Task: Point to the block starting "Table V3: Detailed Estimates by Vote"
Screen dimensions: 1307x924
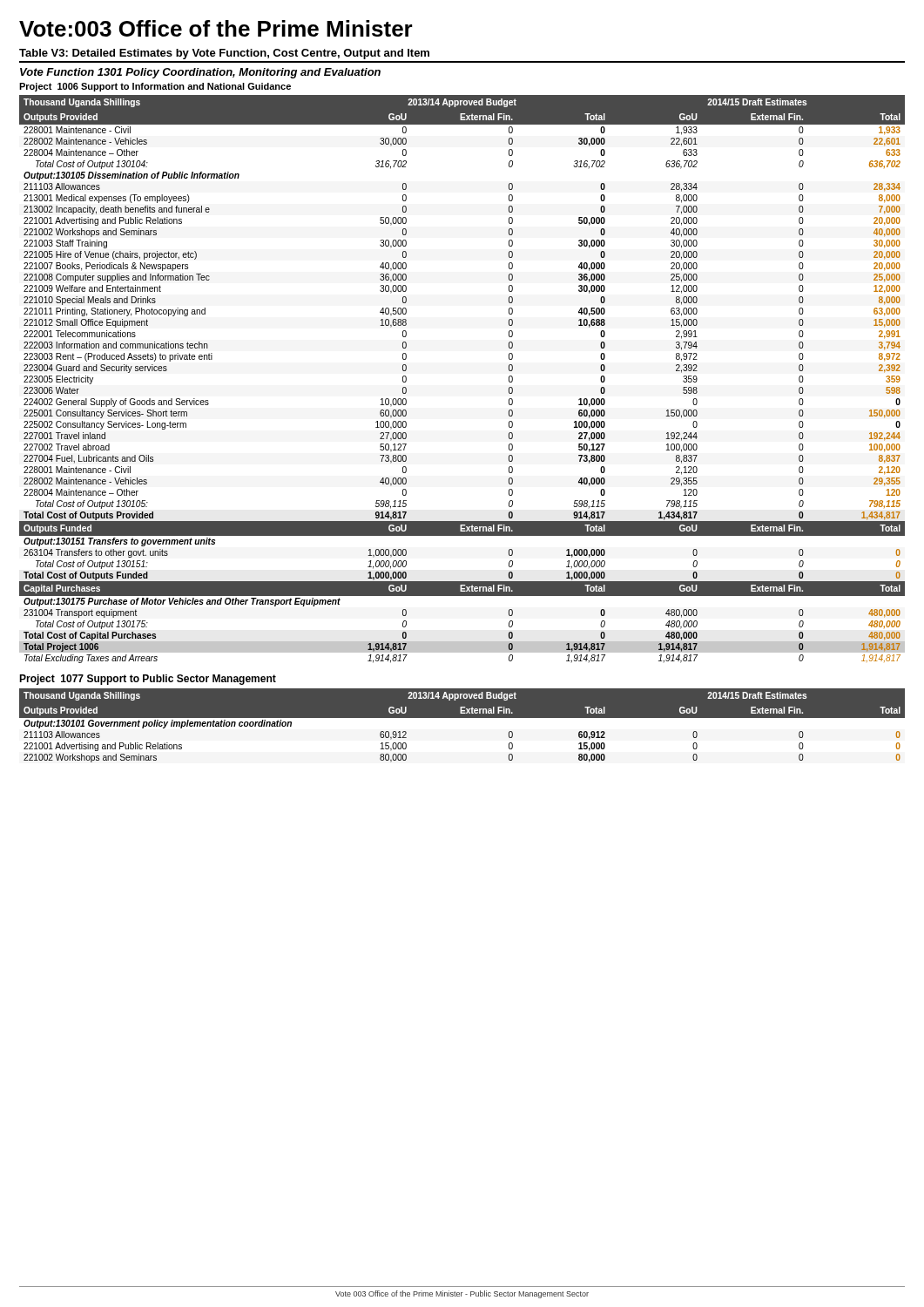Action: (225, 53)
